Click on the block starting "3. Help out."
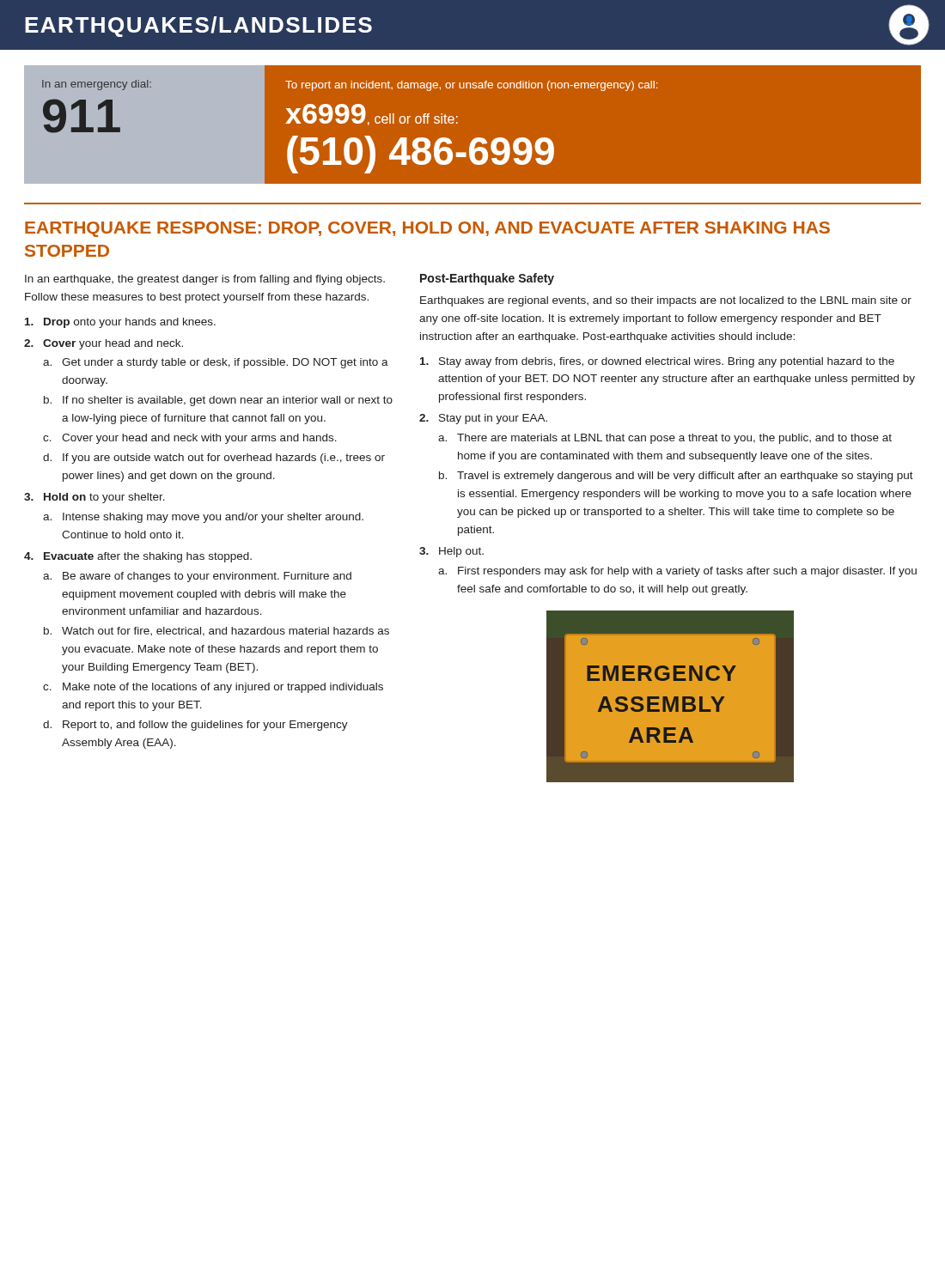The image size is (945, 1288). (452, 551)
